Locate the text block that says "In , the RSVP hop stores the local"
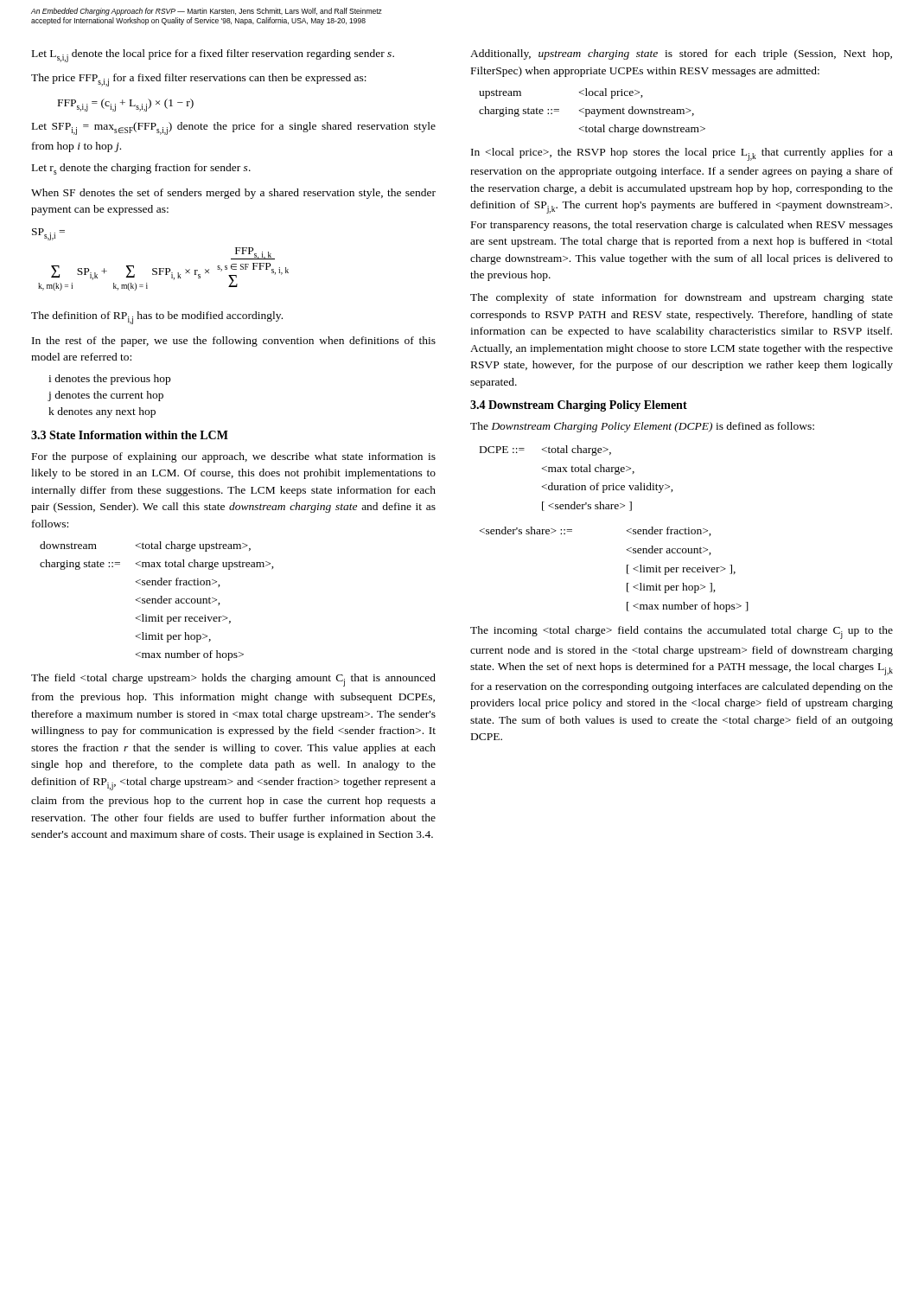 click(682, 213)
